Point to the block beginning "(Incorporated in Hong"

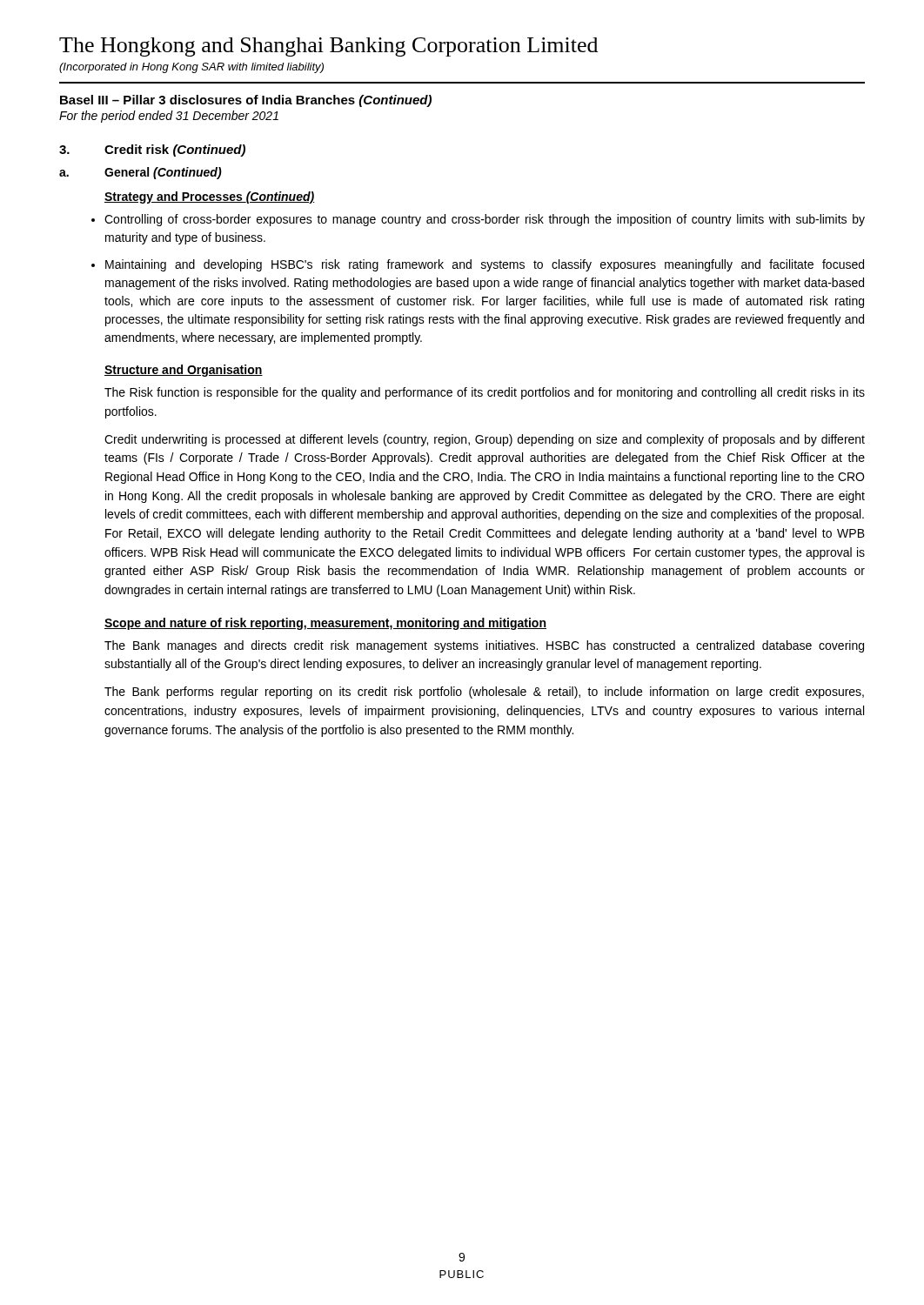point(191,68)
